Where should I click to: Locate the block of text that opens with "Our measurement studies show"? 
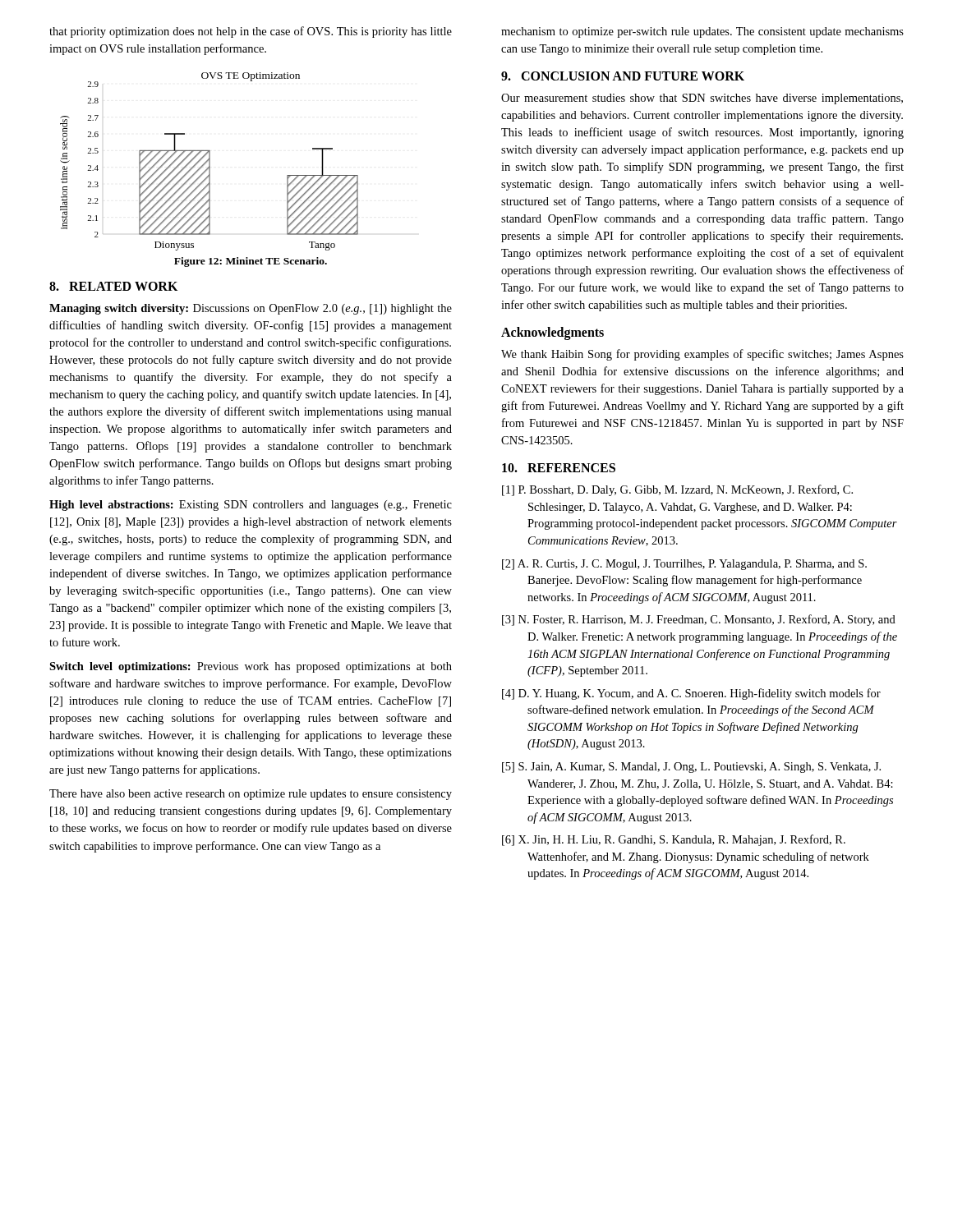pos(702,202)
